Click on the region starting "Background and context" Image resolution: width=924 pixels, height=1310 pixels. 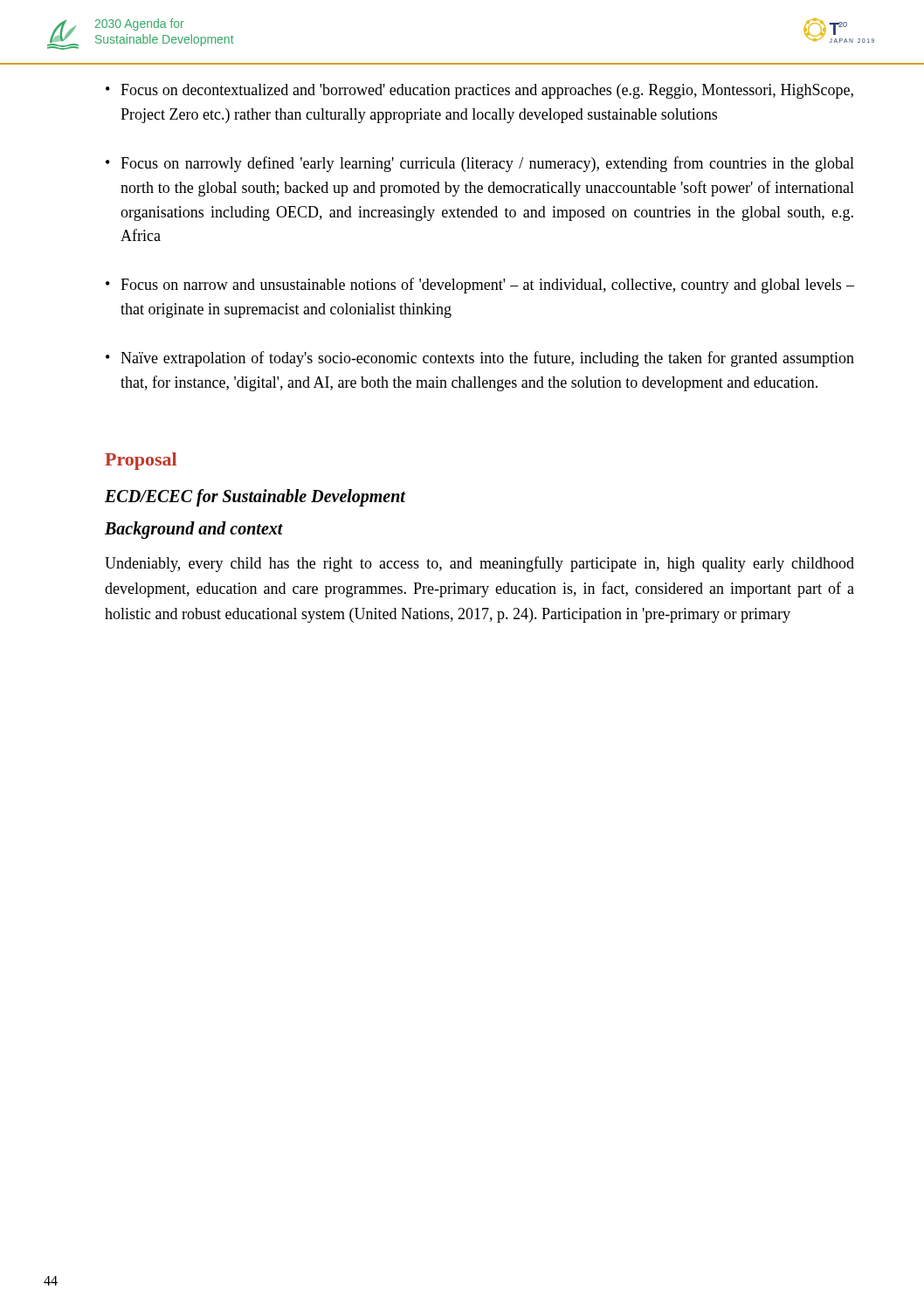coord(194,528)
